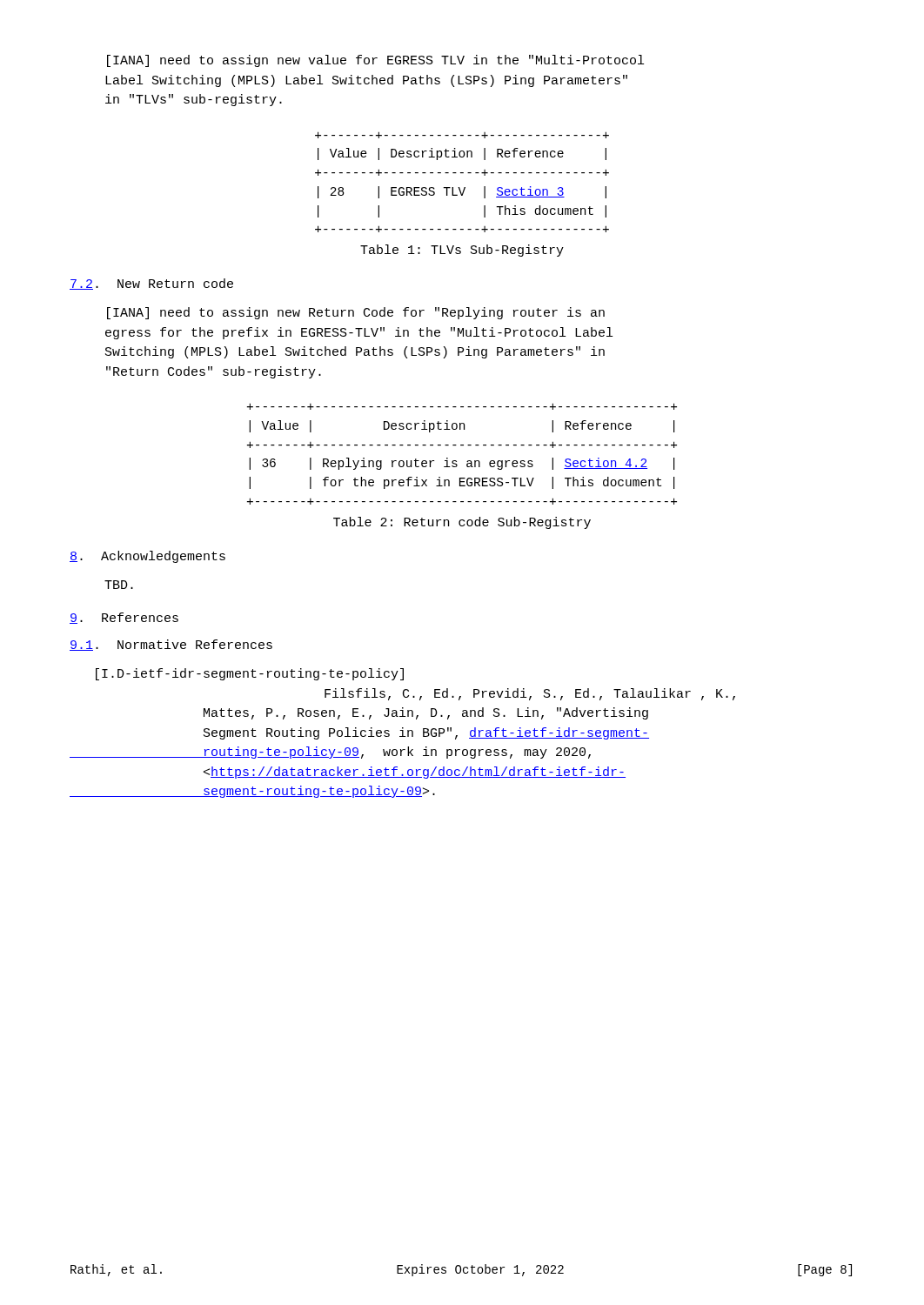Click on the passage starting "Table 1: TLVs Sub-Registry"
Viewport: 924px width, 1305px height.
462,251
